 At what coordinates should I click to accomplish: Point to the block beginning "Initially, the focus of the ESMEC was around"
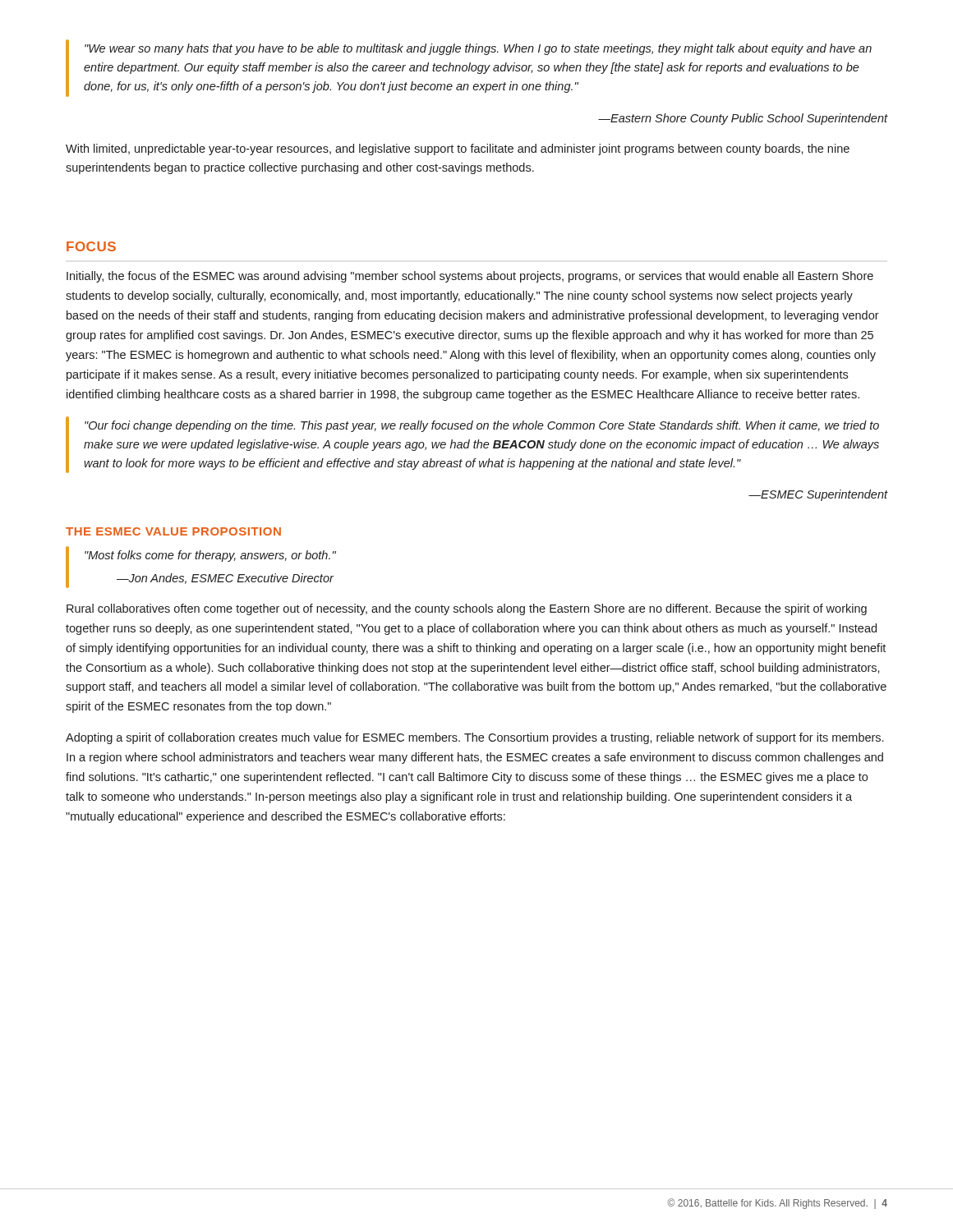pos(472,335)
